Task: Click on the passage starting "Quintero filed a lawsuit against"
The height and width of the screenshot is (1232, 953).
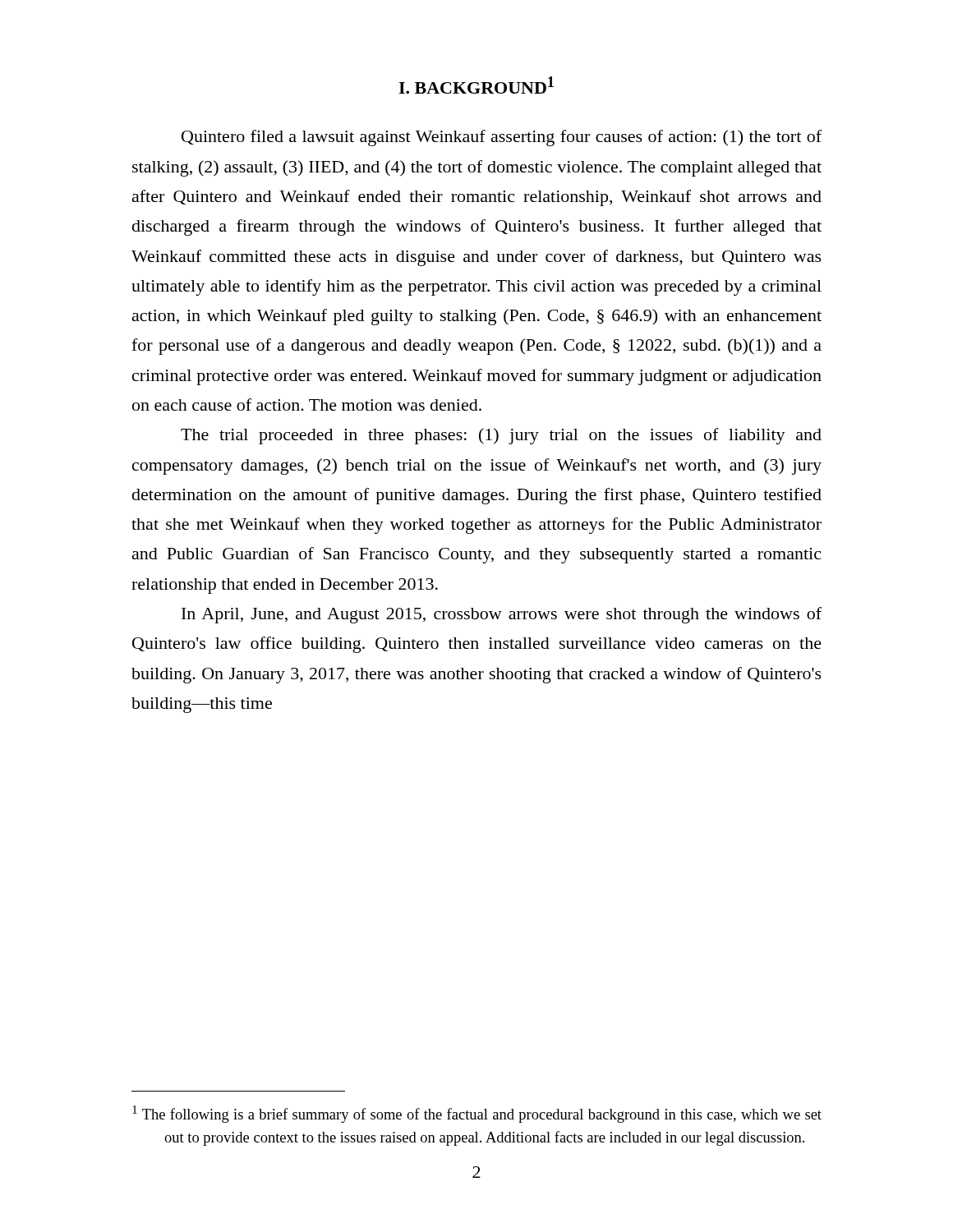Action: [476, 270]
